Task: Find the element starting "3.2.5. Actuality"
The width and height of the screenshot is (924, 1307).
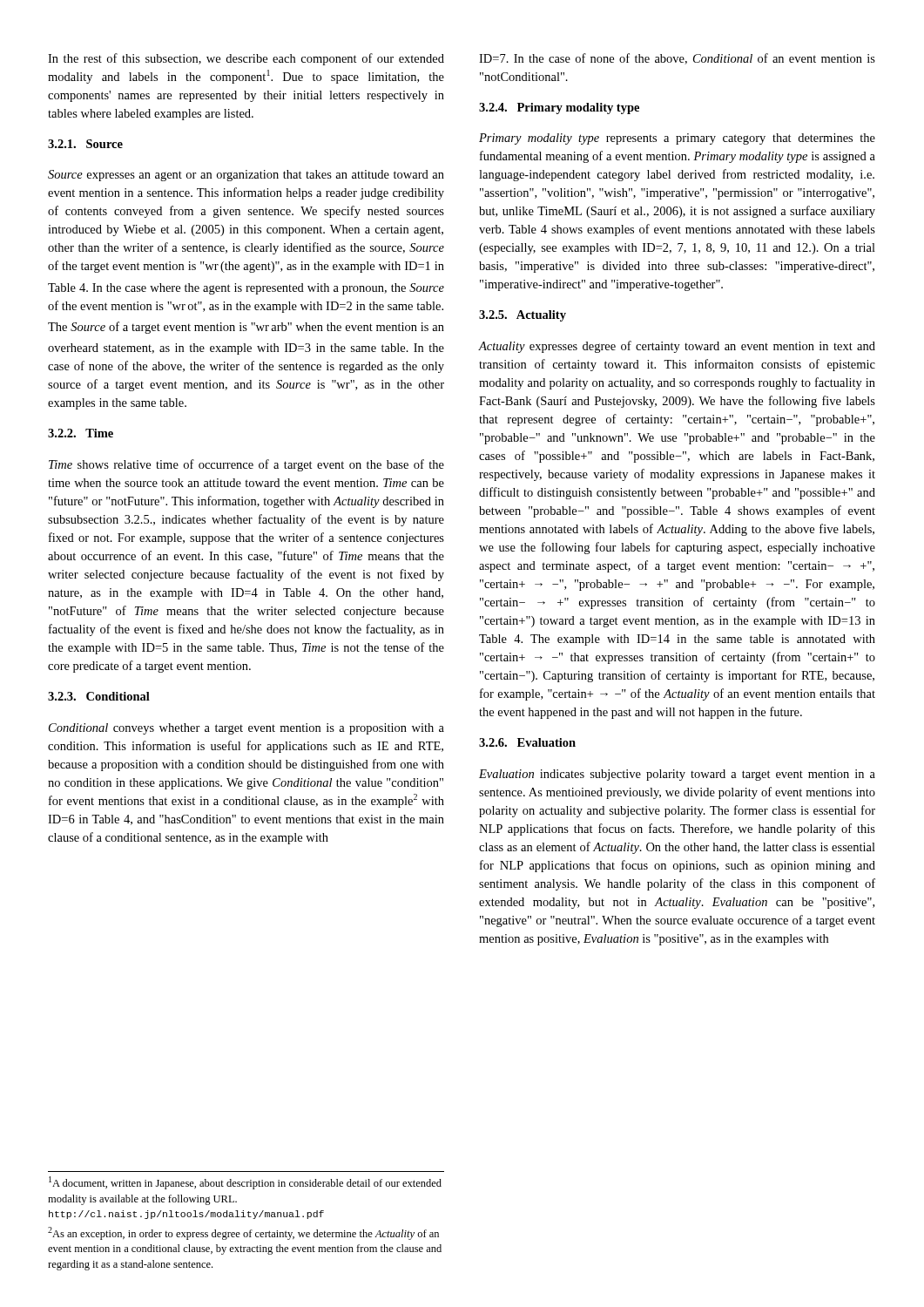Action: pos(523,316)
